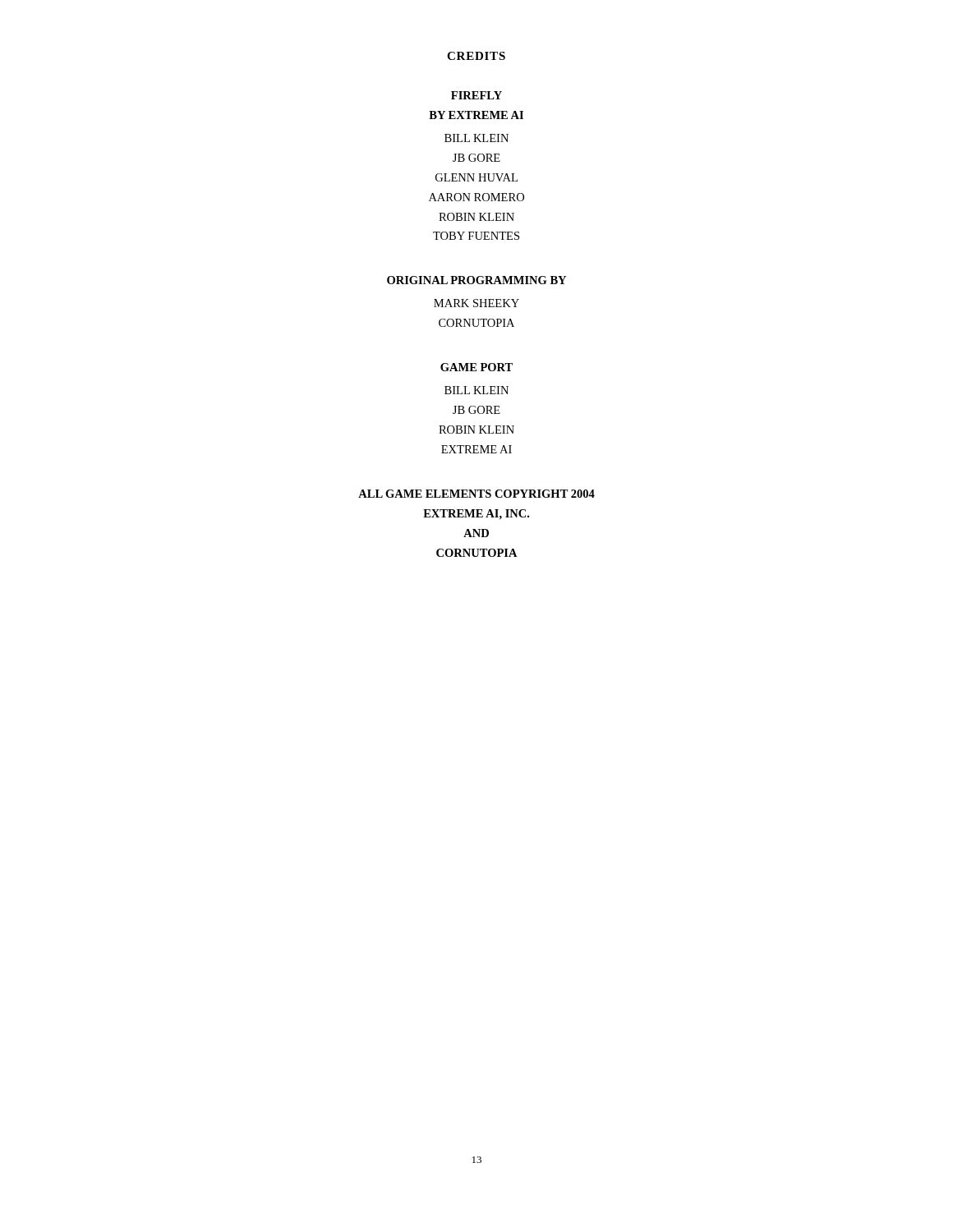Click on the block starting "ALL GAME ELEMENTS COPYRIGHT 2004 EXTREME AI, INC."
This screenshot has height=1232, width=953.
click(x=476, y=523)
